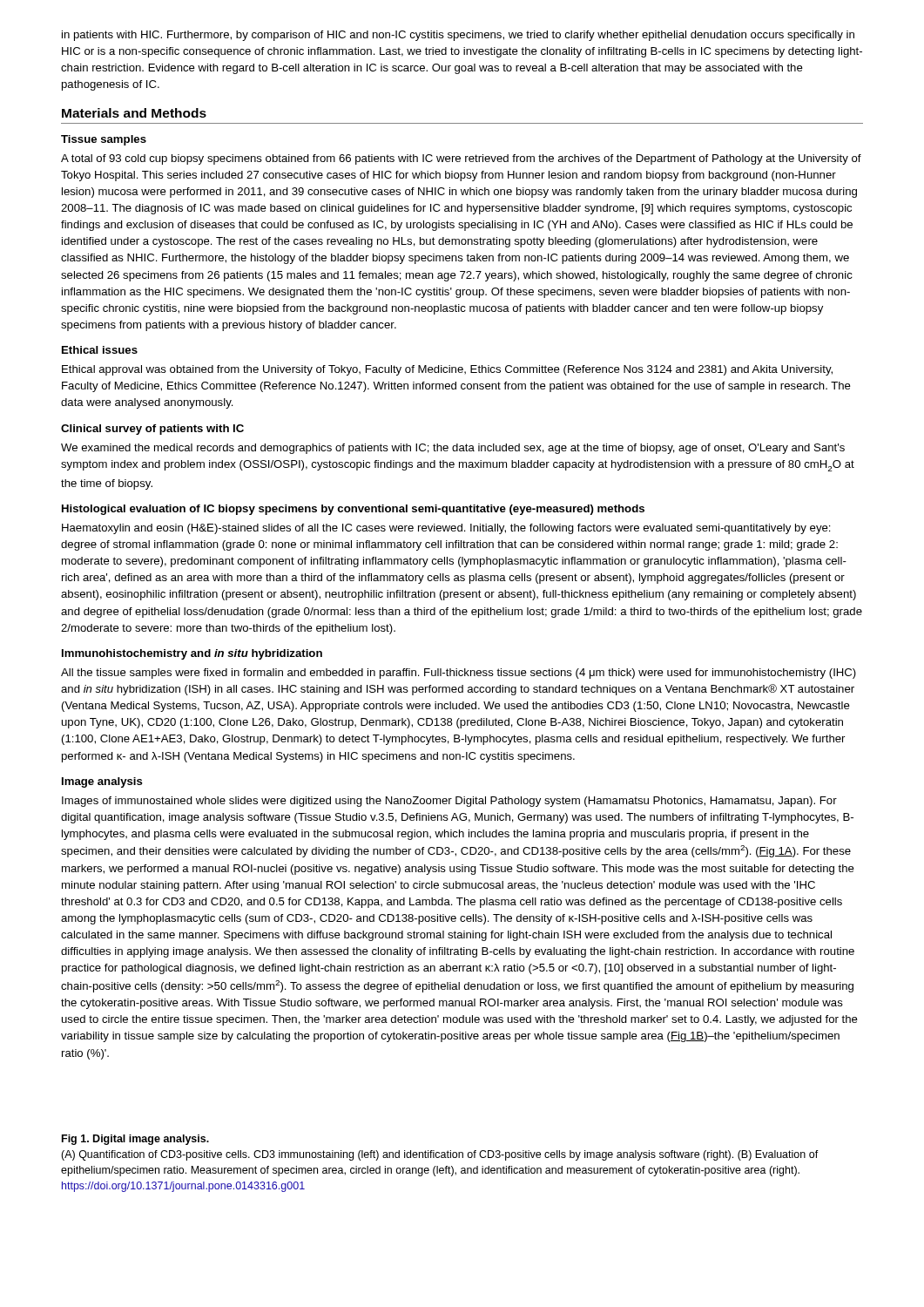The width and height of the screenshot is (924, 1307).
Task: Find the text block with the text "in patients with HIC. Furthermore, by"
Action: (x=462, y=59)
